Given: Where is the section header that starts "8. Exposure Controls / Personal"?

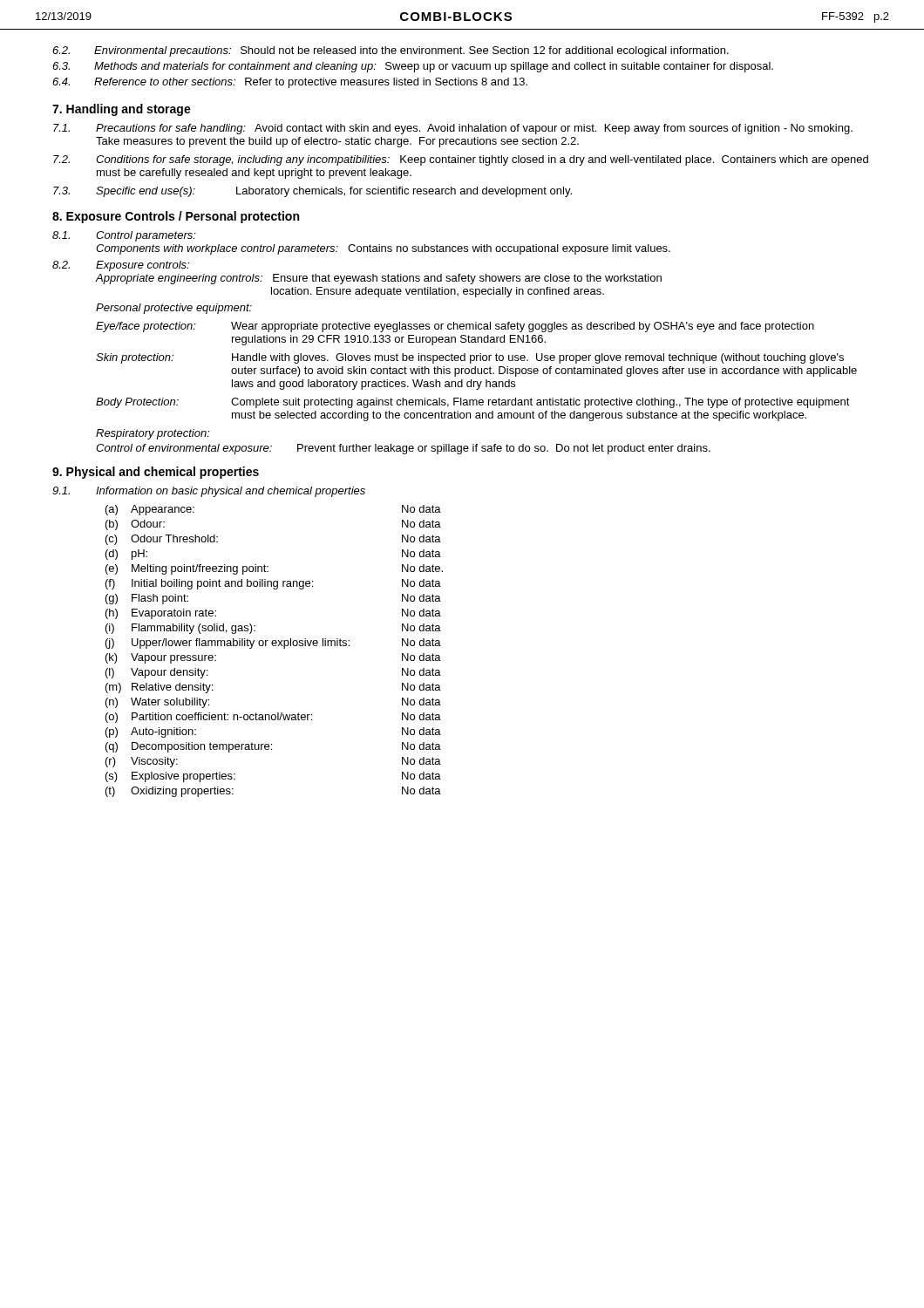Looking at the screenshot, I should coord(176,216).
